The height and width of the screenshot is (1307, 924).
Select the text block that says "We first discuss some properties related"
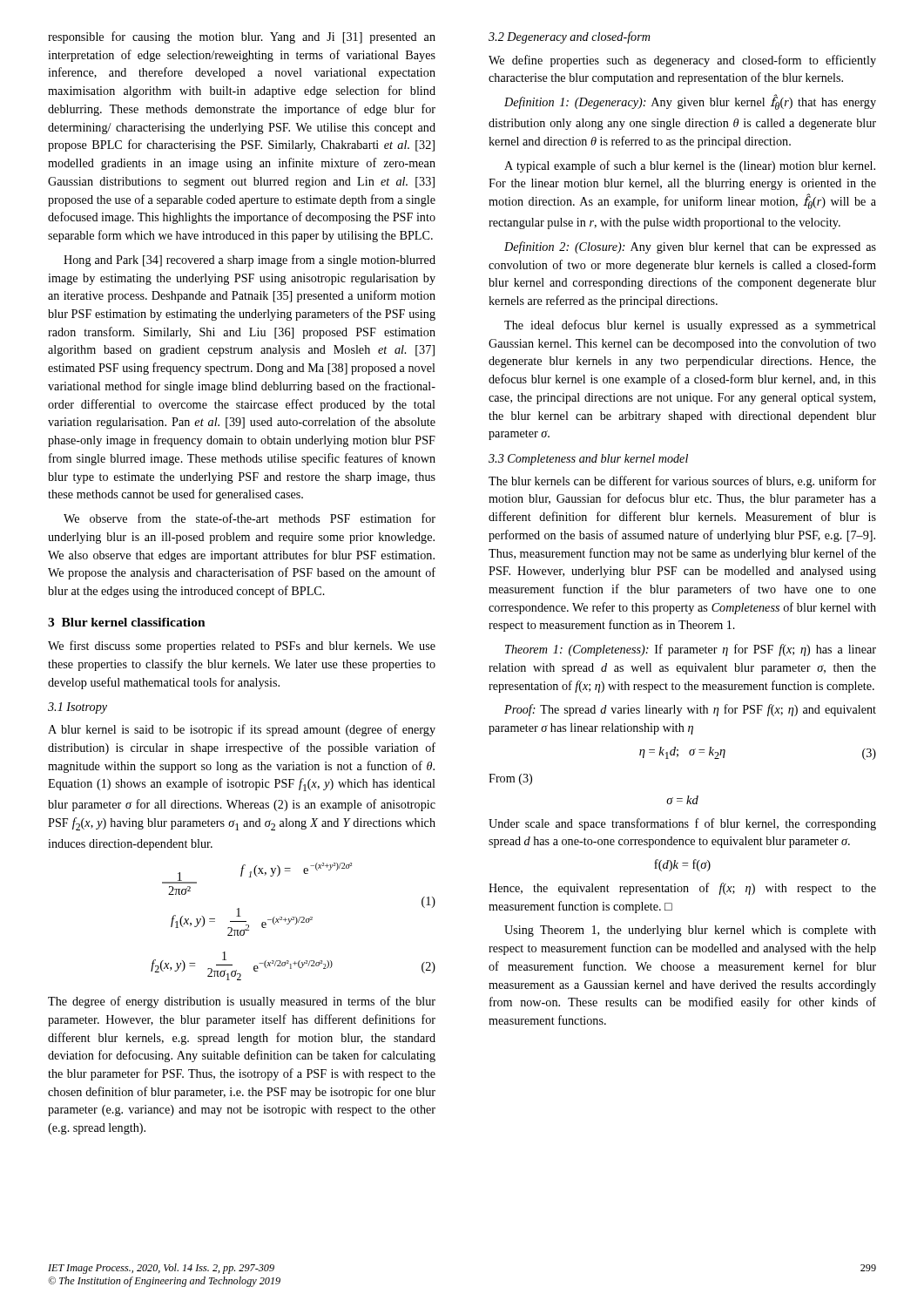242,664
